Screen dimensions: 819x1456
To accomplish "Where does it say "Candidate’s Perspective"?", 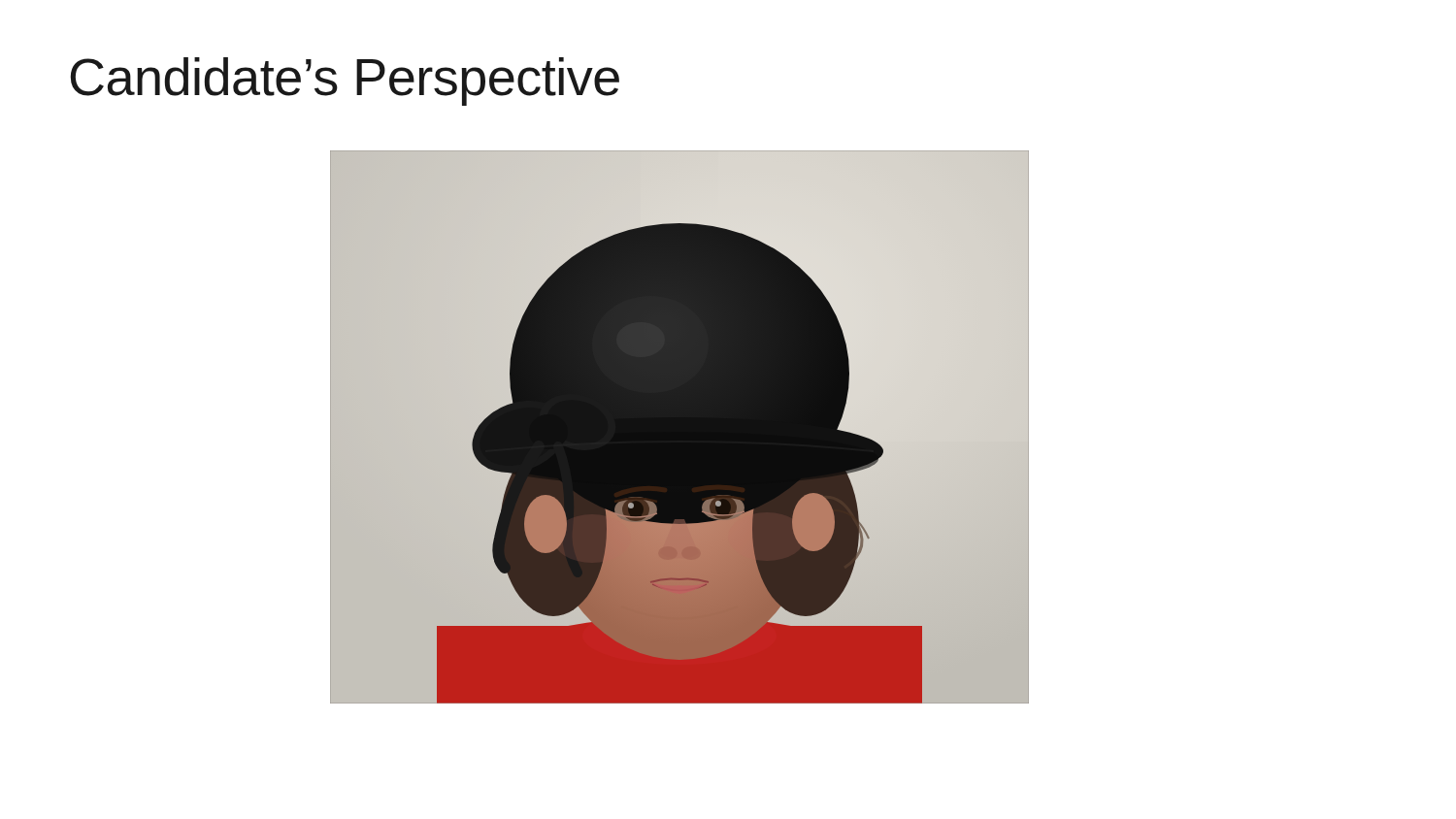I will [x=345, y=77].
